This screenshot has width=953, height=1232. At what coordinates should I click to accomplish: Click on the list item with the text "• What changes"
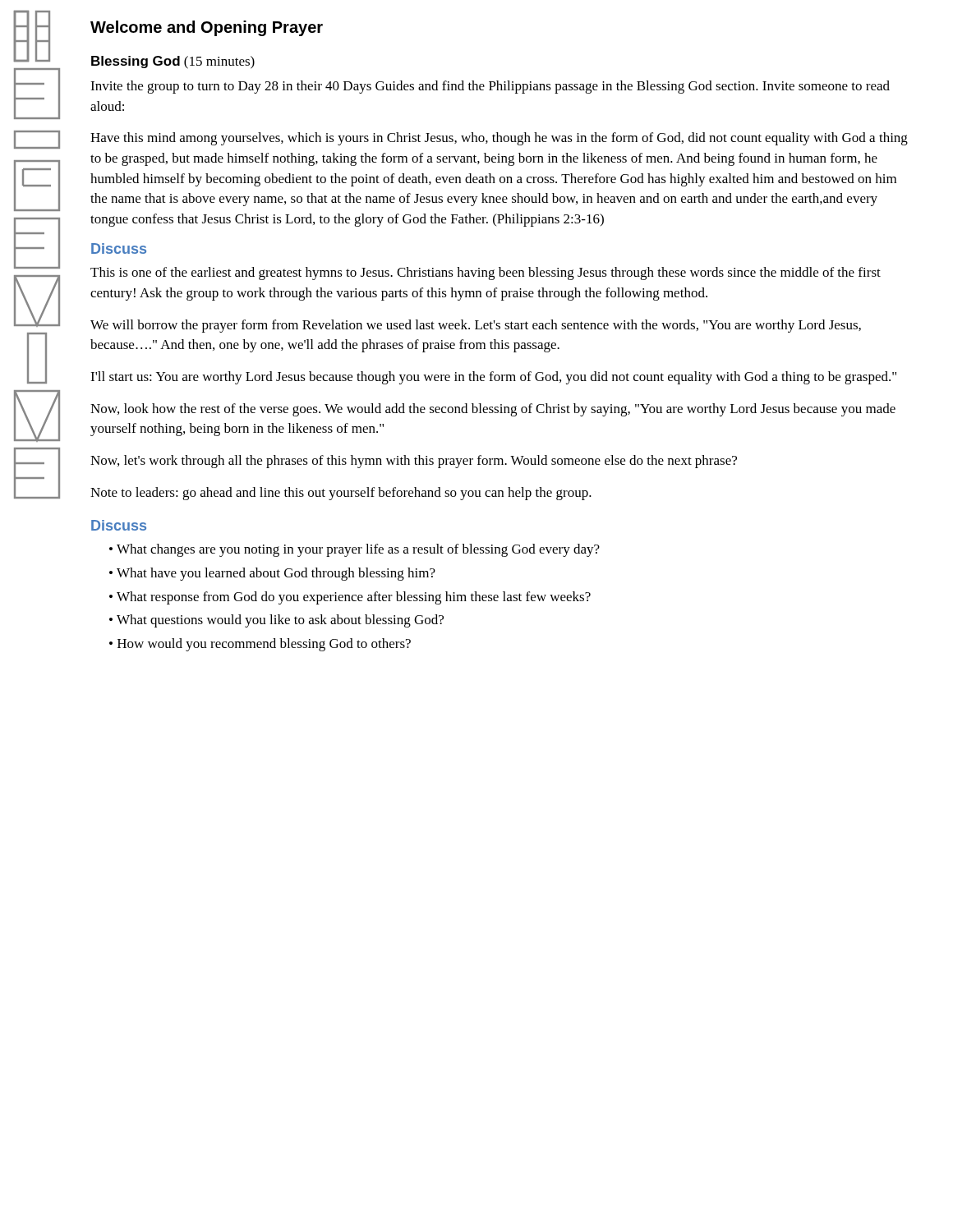pyautogui.click(x=354, y=549)
